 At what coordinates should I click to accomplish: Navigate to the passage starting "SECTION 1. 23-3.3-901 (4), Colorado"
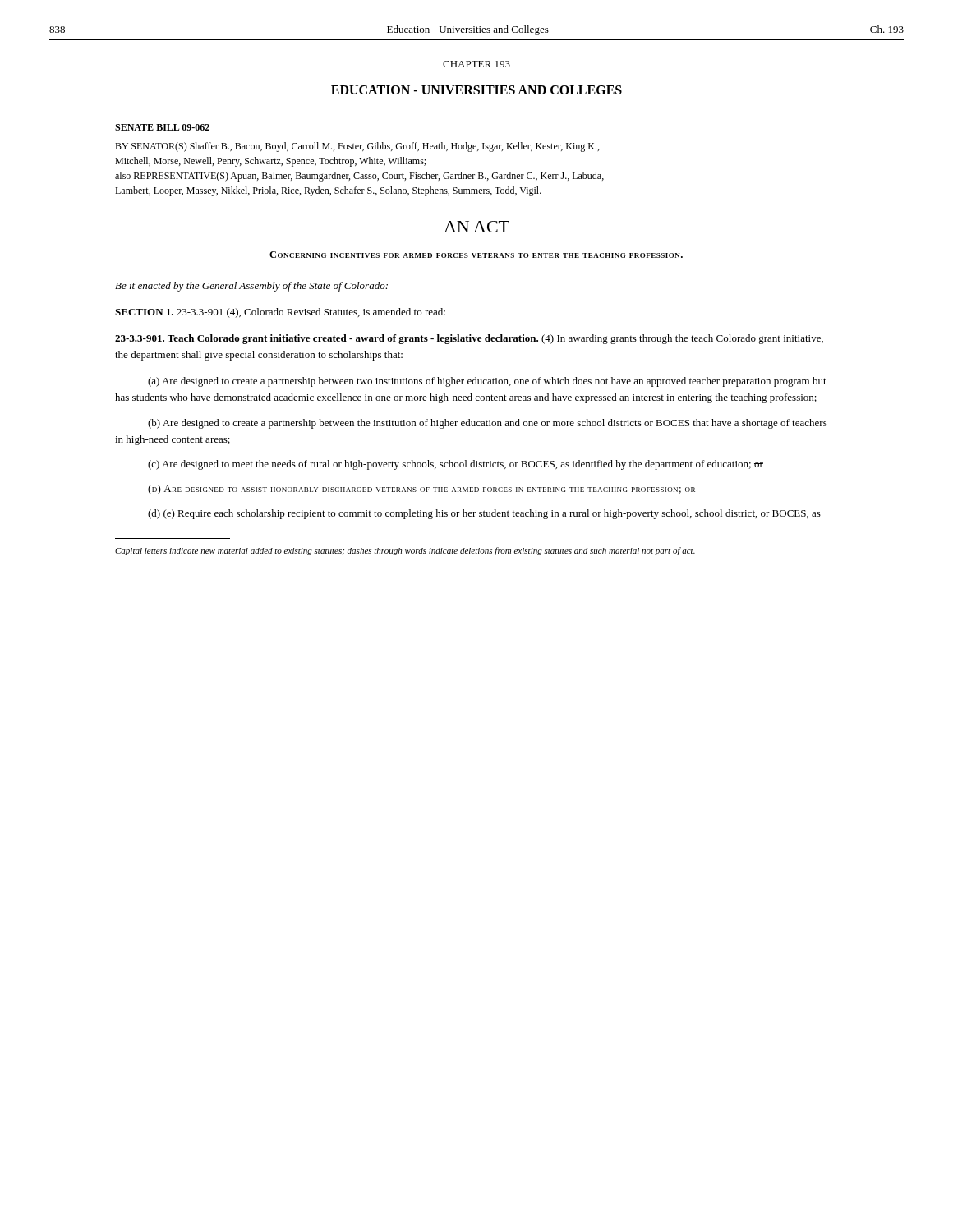coord(281,312)
